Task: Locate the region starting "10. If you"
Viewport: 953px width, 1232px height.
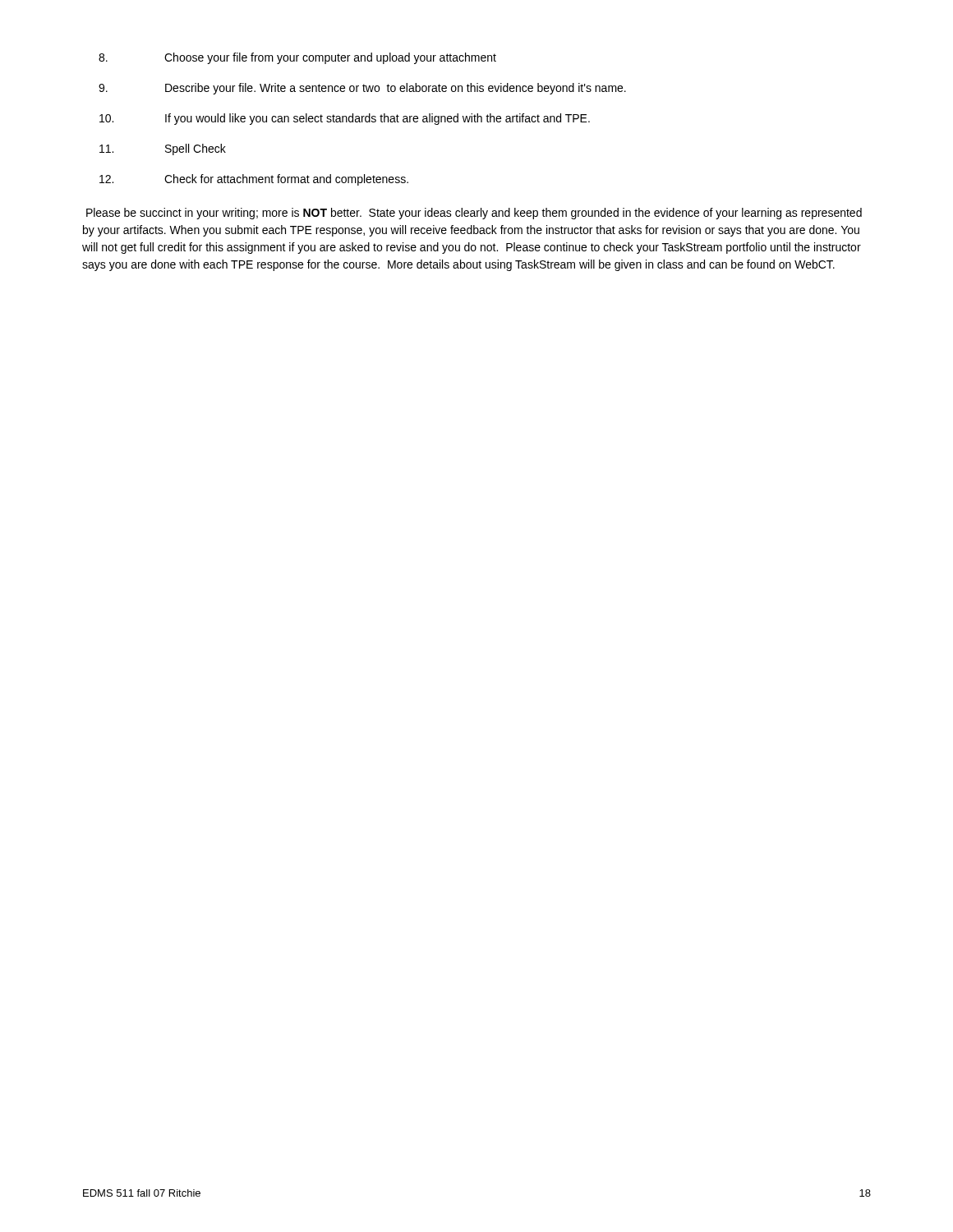Action: (x=476, y=119)
